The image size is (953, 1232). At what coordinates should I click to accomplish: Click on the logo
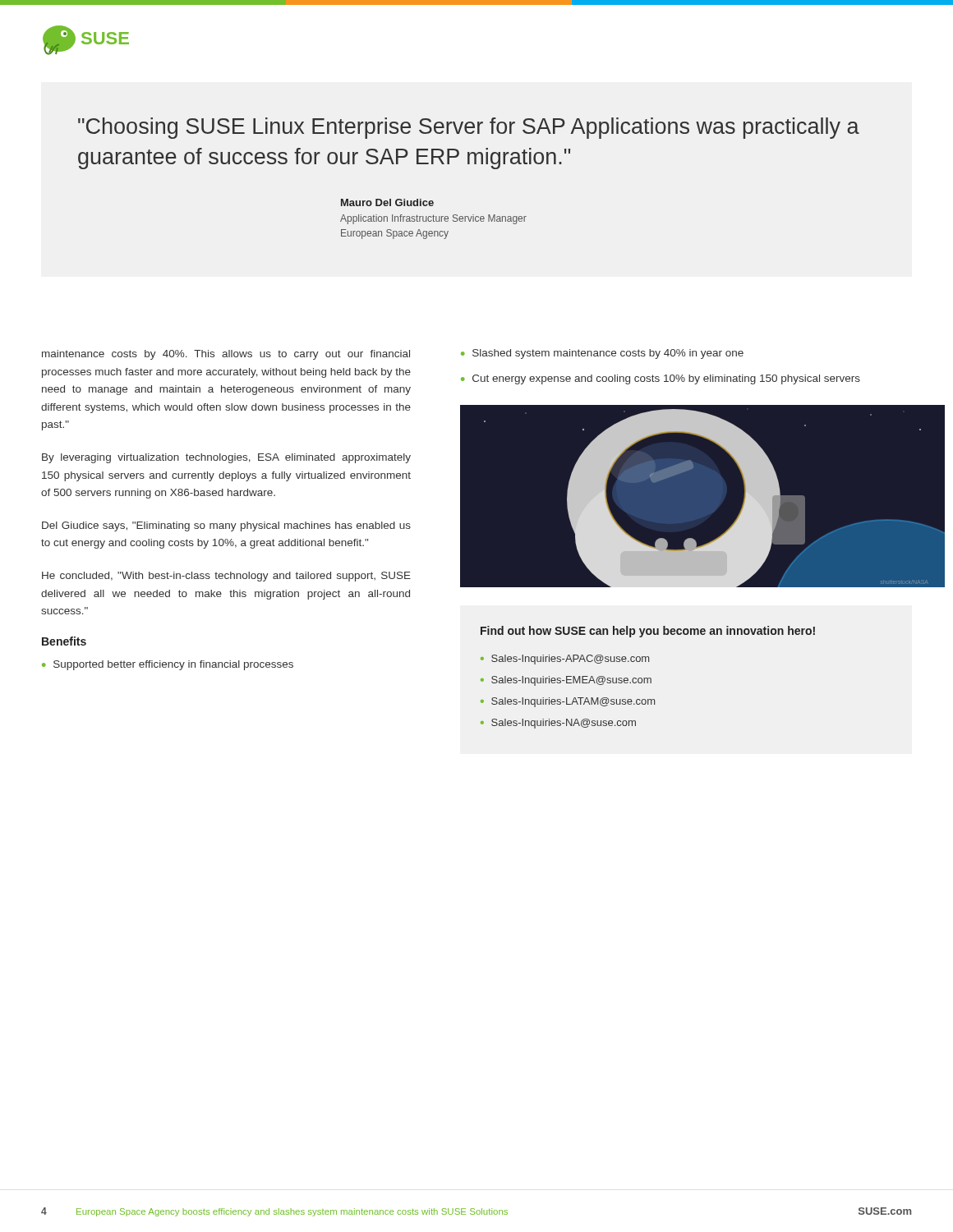click(x=90, y=40)
